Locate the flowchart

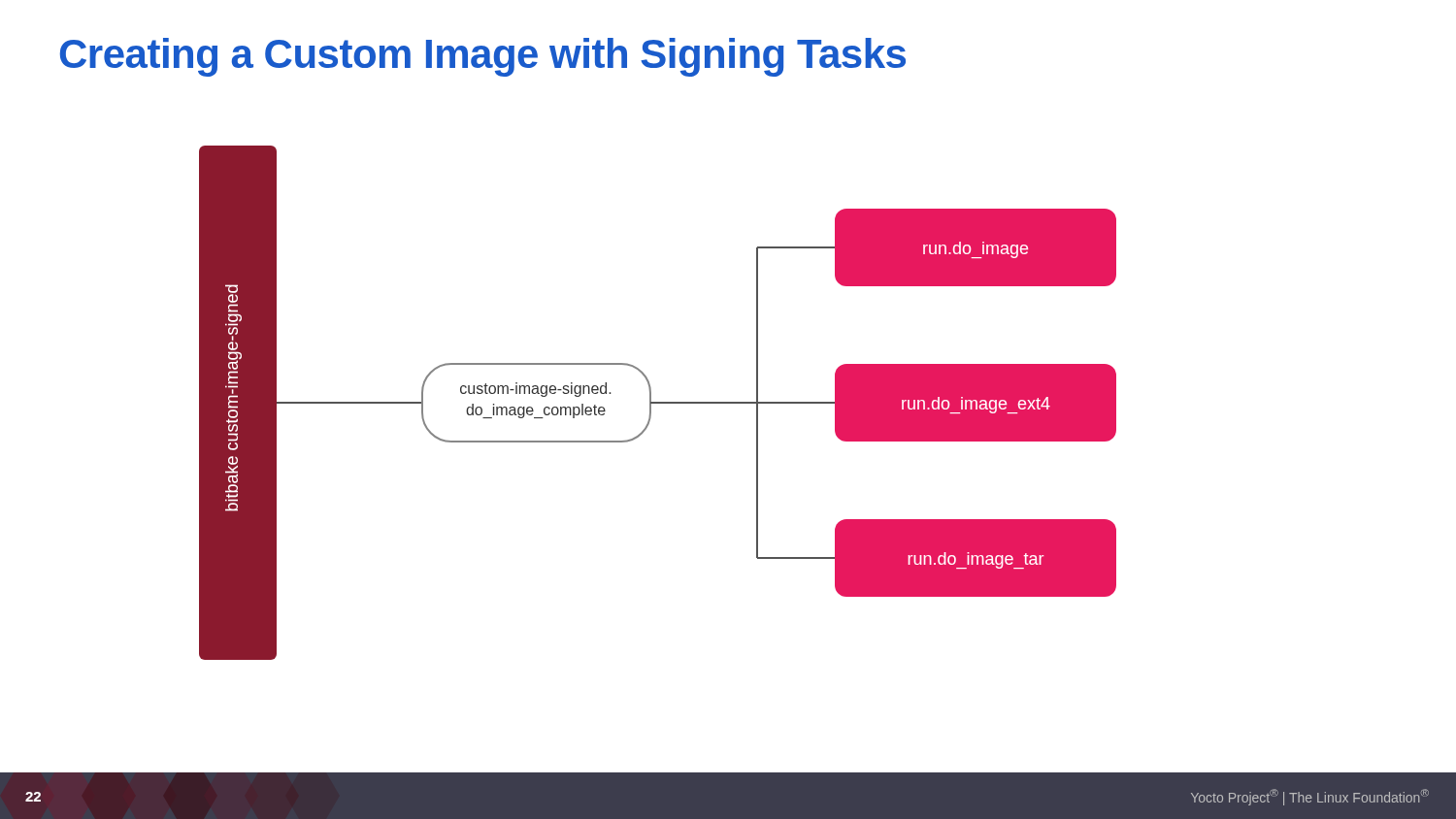728,408
